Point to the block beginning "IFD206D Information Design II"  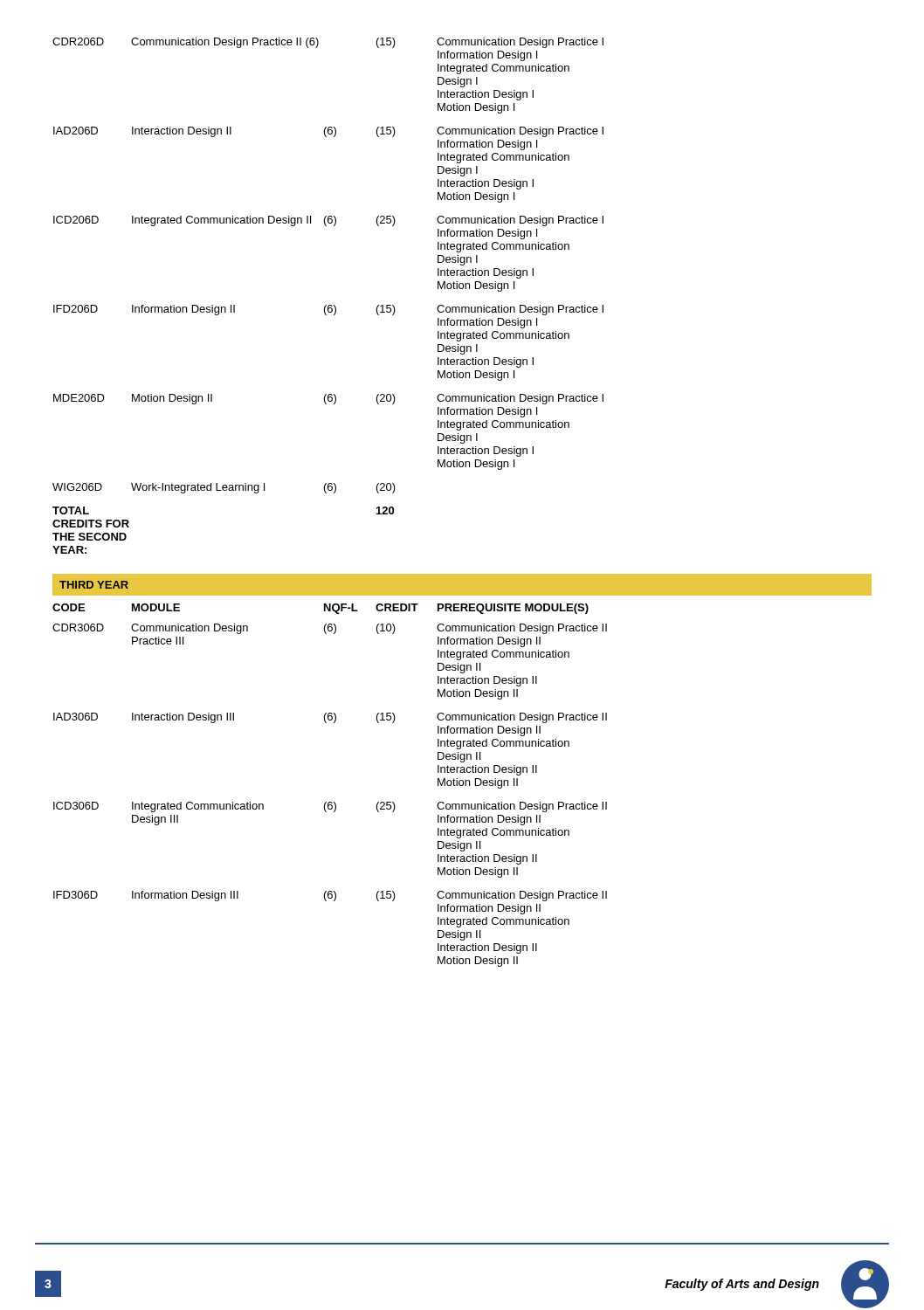pyautogui.click(x=462, y=342)
